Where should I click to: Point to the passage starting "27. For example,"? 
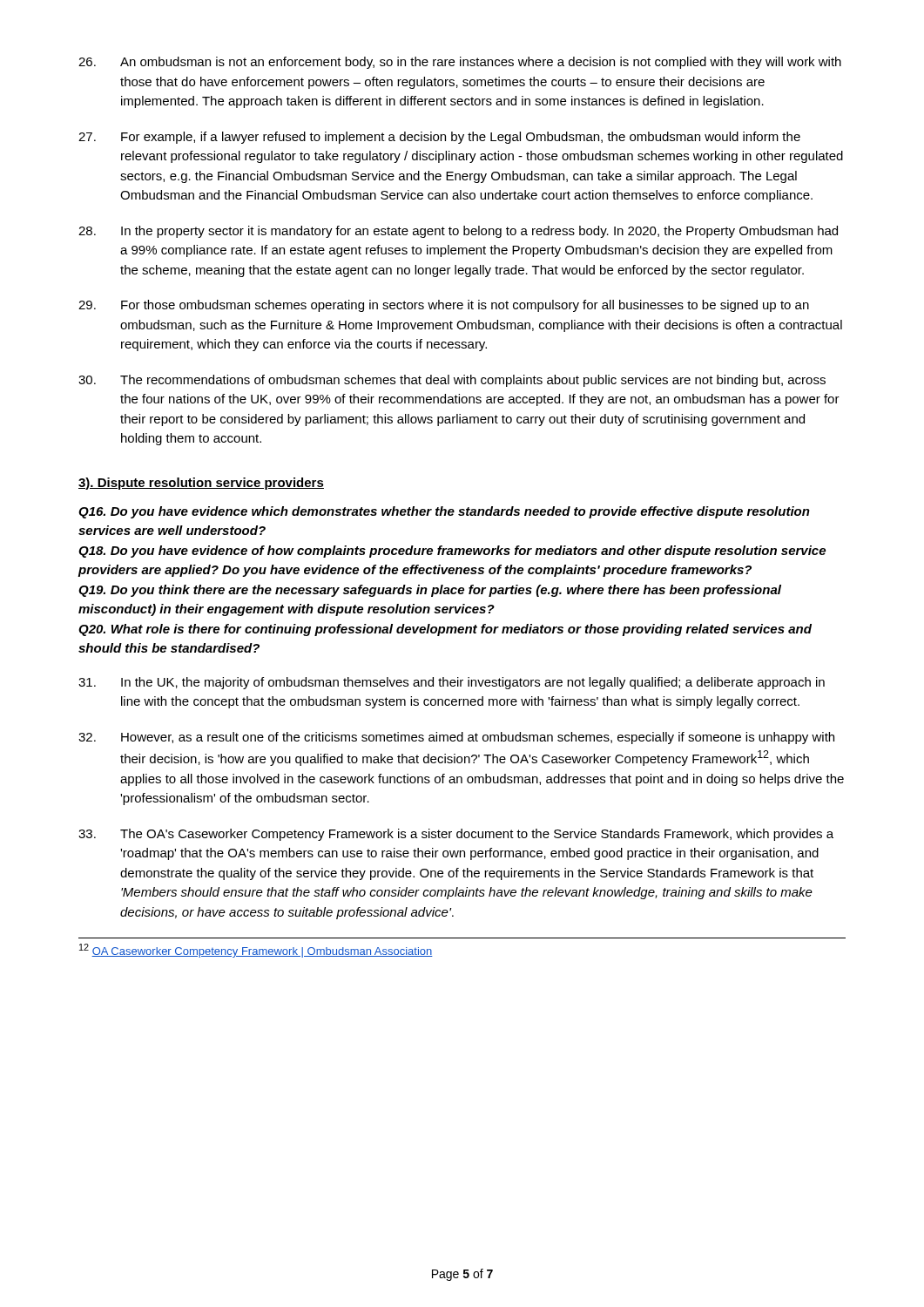462,166
